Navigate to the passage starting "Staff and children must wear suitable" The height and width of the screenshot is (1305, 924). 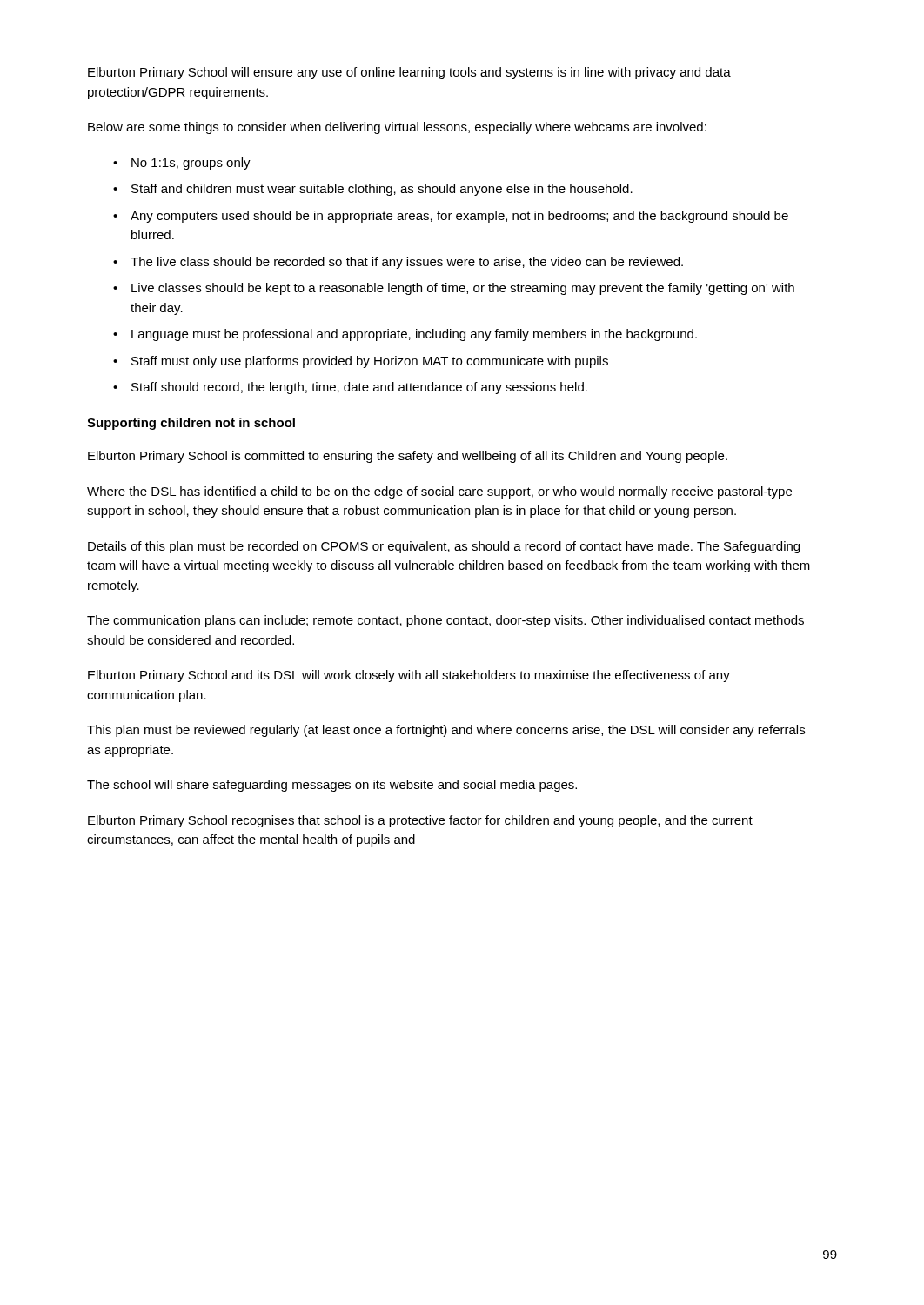coord(382,188)
